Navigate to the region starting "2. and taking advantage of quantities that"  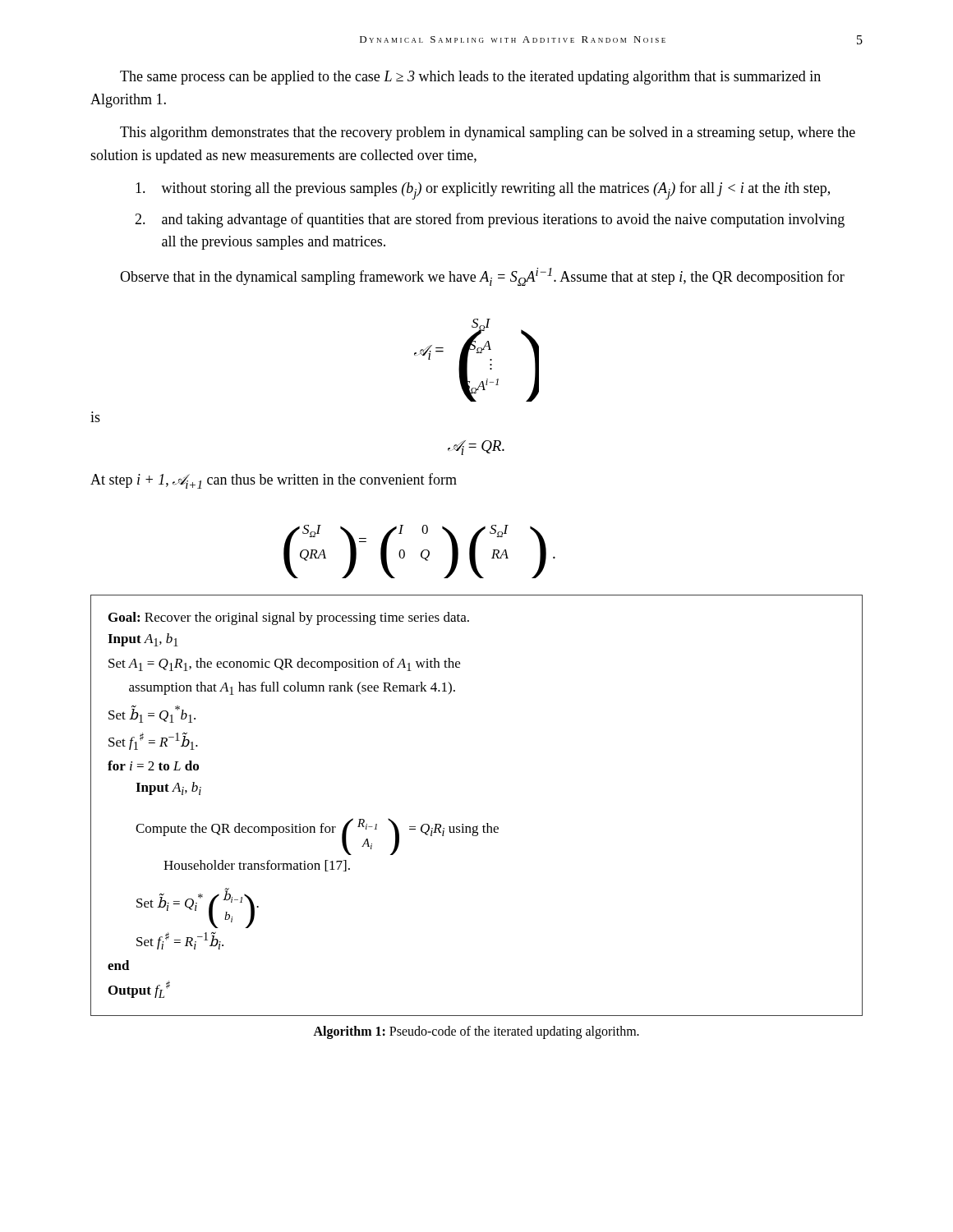point(499,231)
